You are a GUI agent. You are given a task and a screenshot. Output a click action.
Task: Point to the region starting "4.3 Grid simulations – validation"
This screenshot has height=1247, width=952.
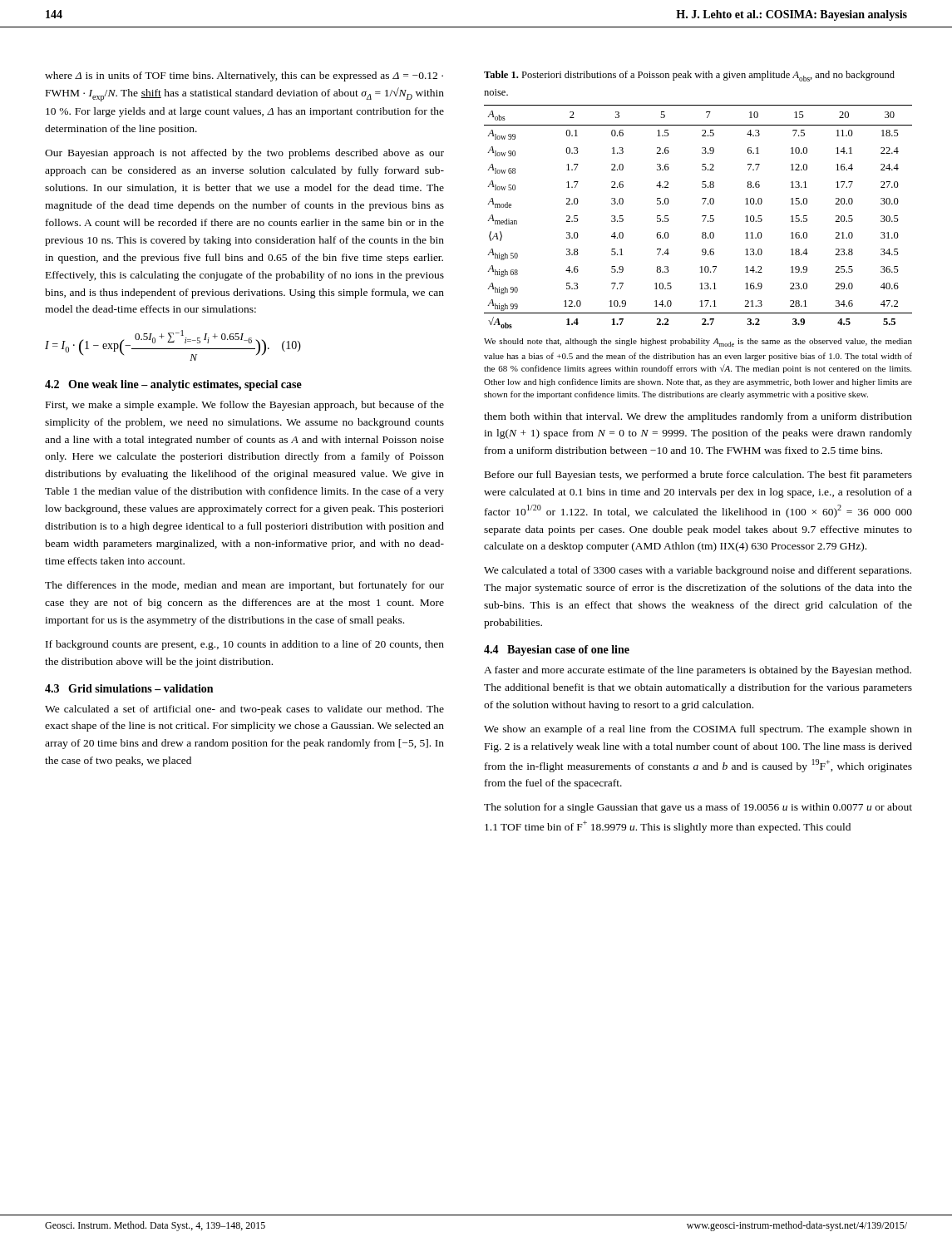click(129, 688)
